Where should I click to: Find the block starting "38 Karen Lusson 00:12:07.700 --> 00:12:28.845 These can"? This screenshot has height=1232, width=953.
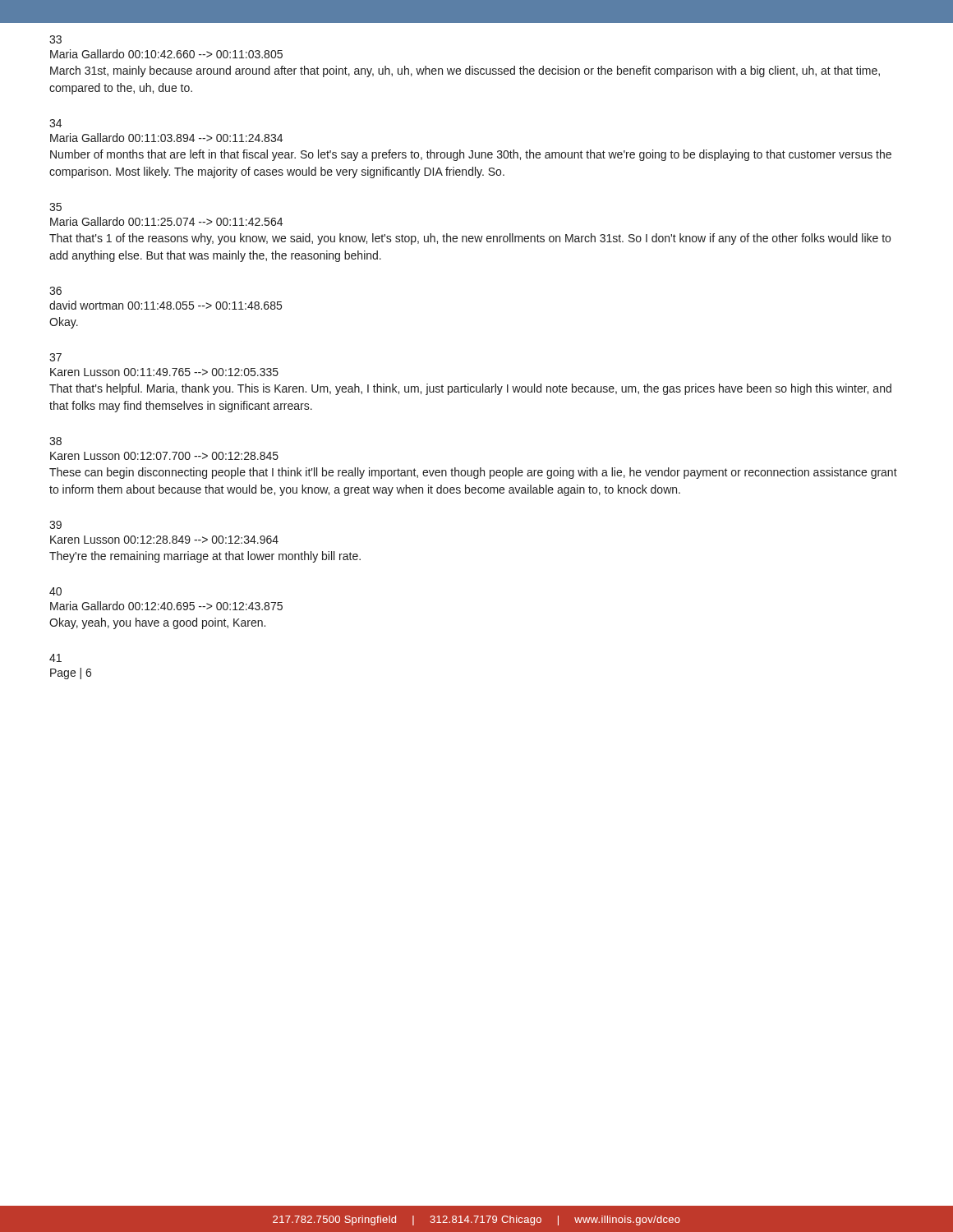[476, 467]
